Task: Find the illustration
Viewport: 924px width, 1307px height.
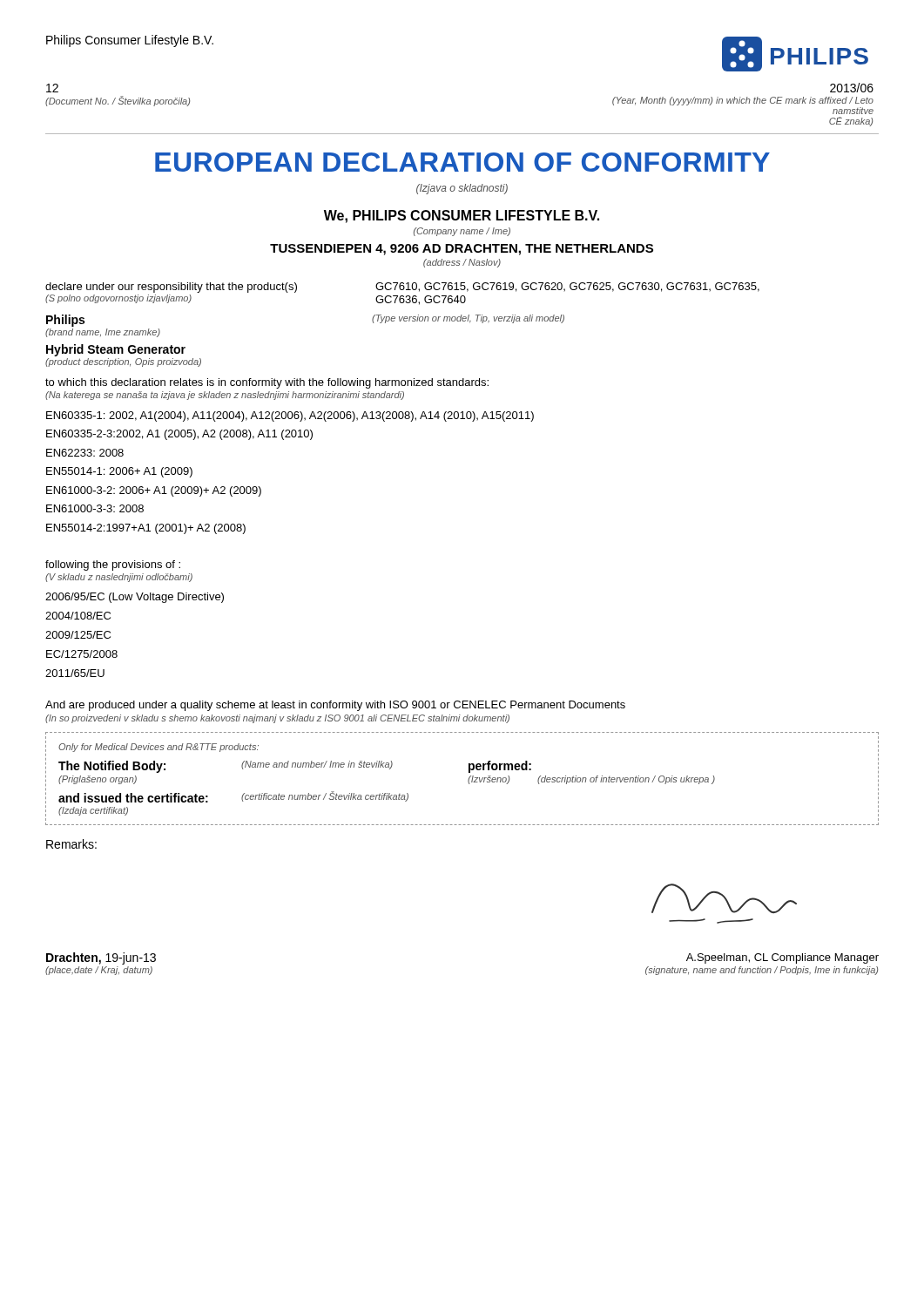Action: point(722,899)
